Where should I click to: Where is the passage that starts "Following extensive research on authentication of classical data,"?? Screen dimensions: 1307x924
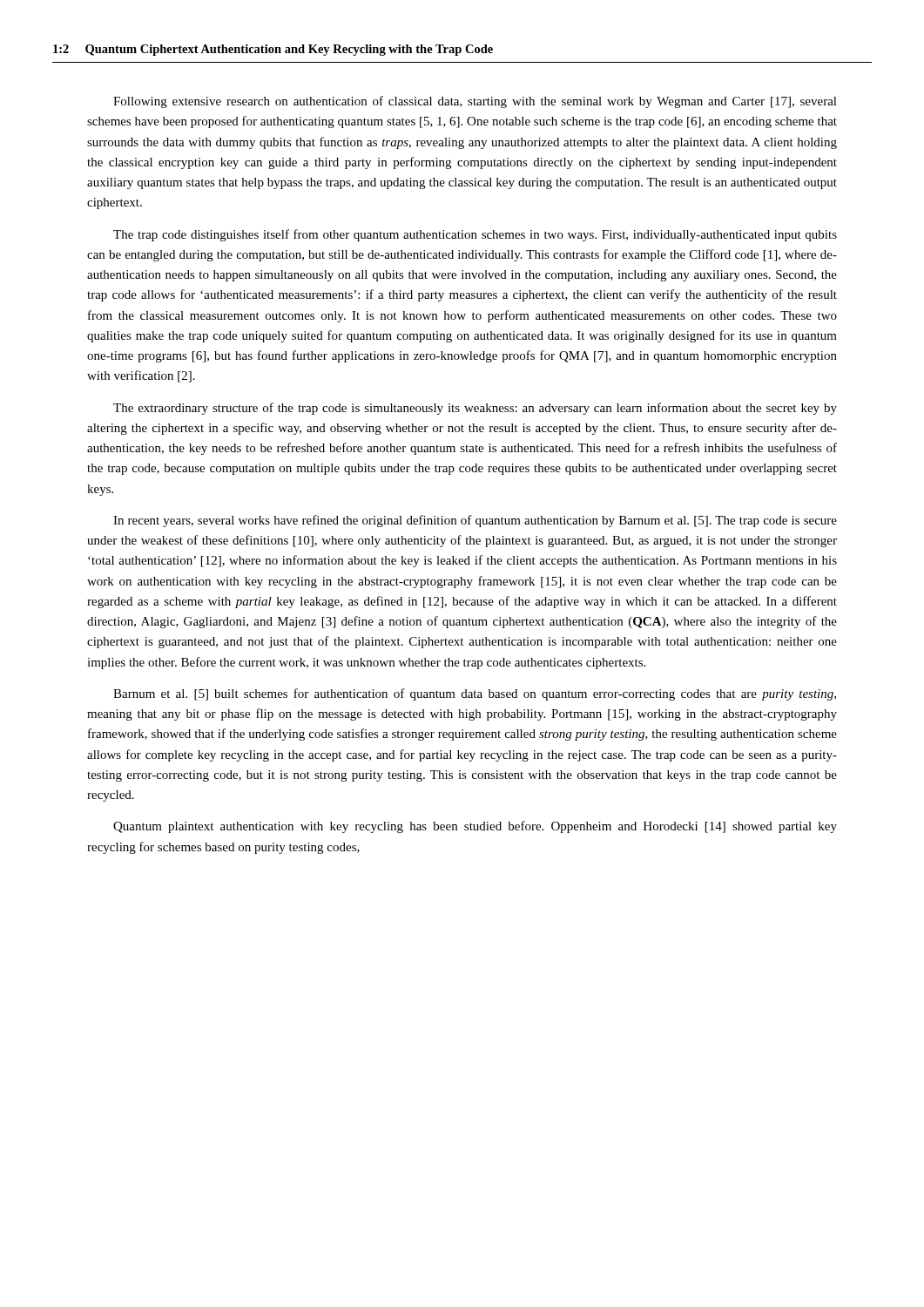pos(462,152)
